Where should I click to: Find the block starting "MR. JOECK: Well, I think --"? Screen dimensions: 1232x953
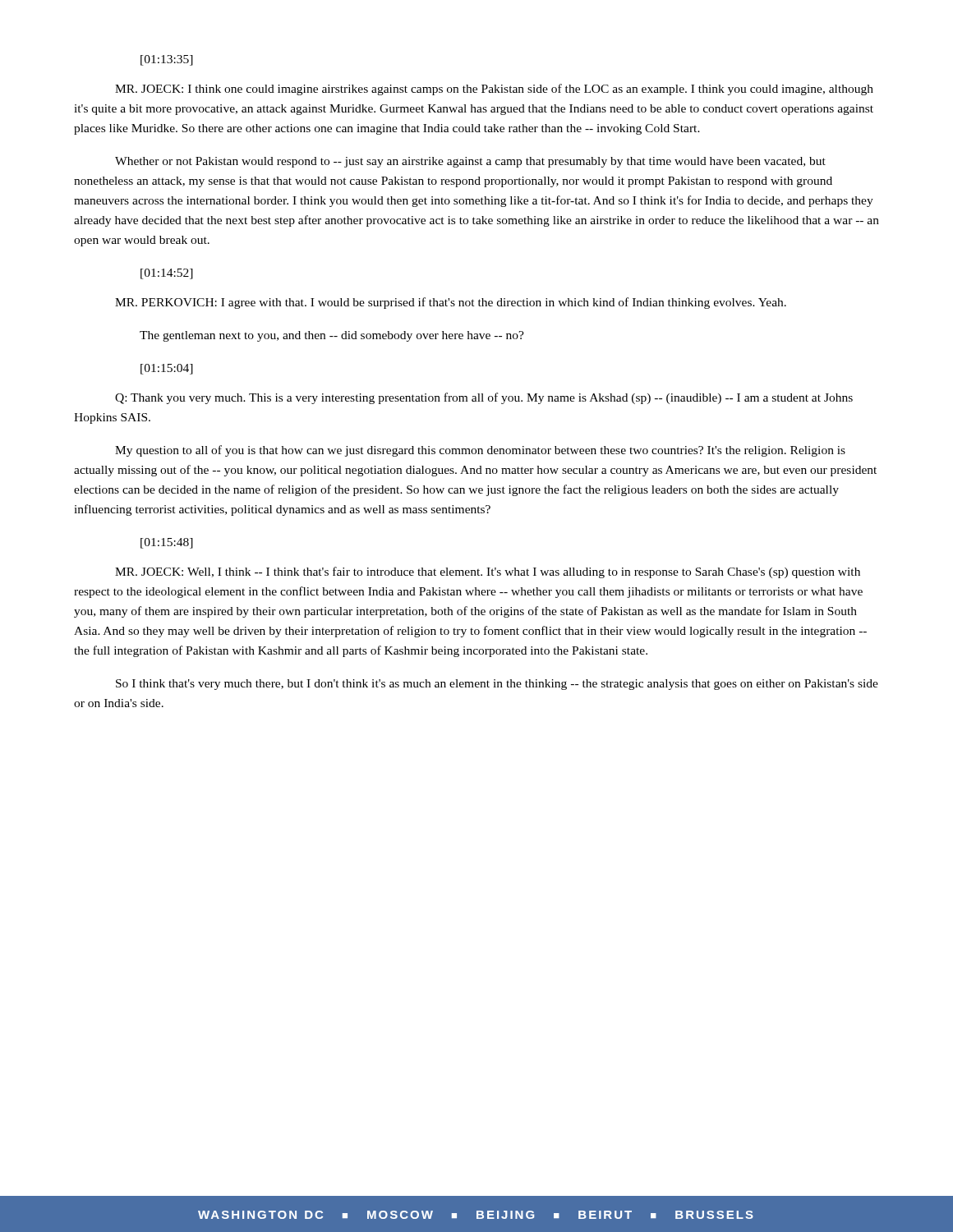coord(471,611)
